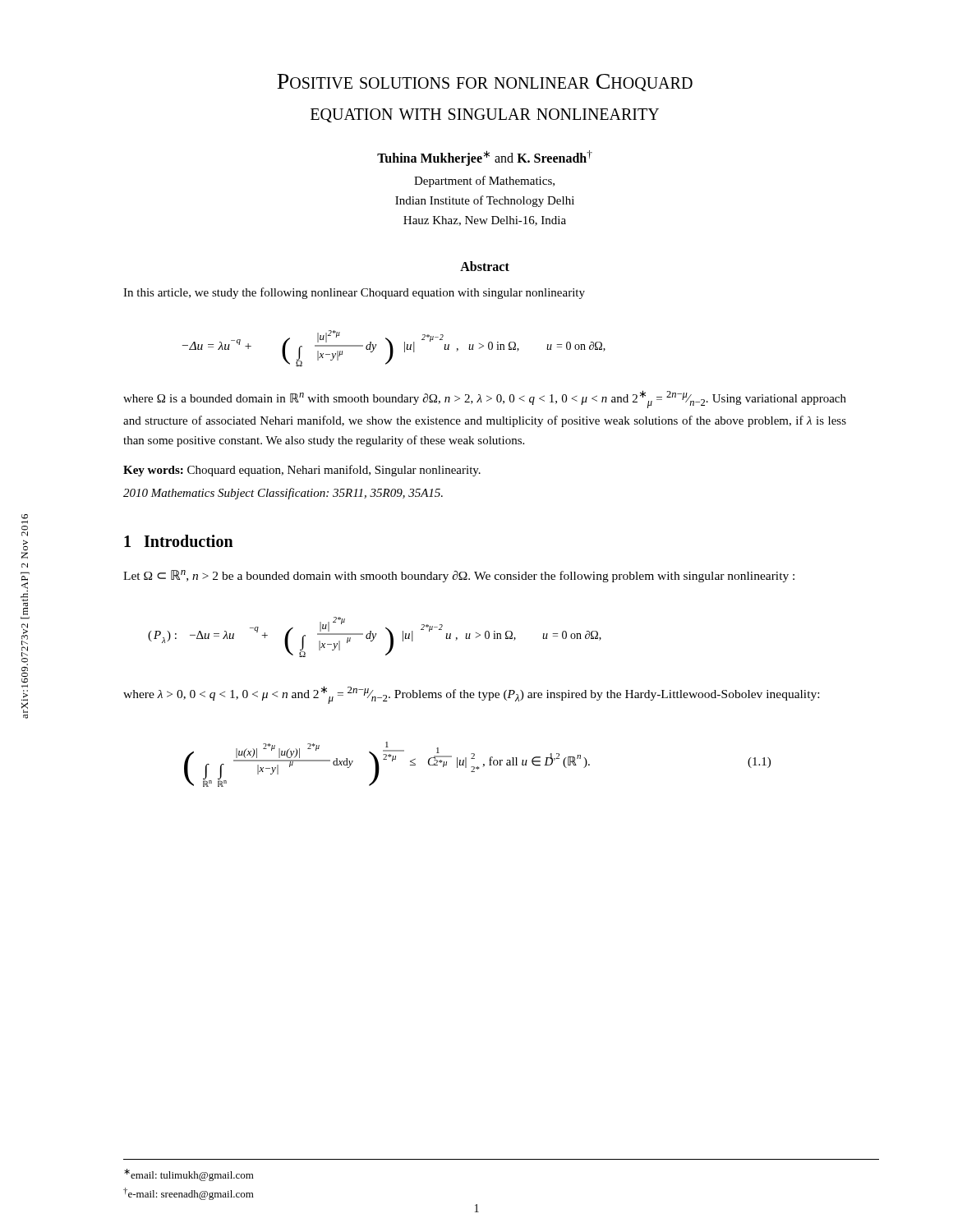Viewport: 953px width, 1232px height.
Task: Select the passage starting "In this article, we study the following nonlinear"
Action: pyautogui.click(x=354, y=292)
